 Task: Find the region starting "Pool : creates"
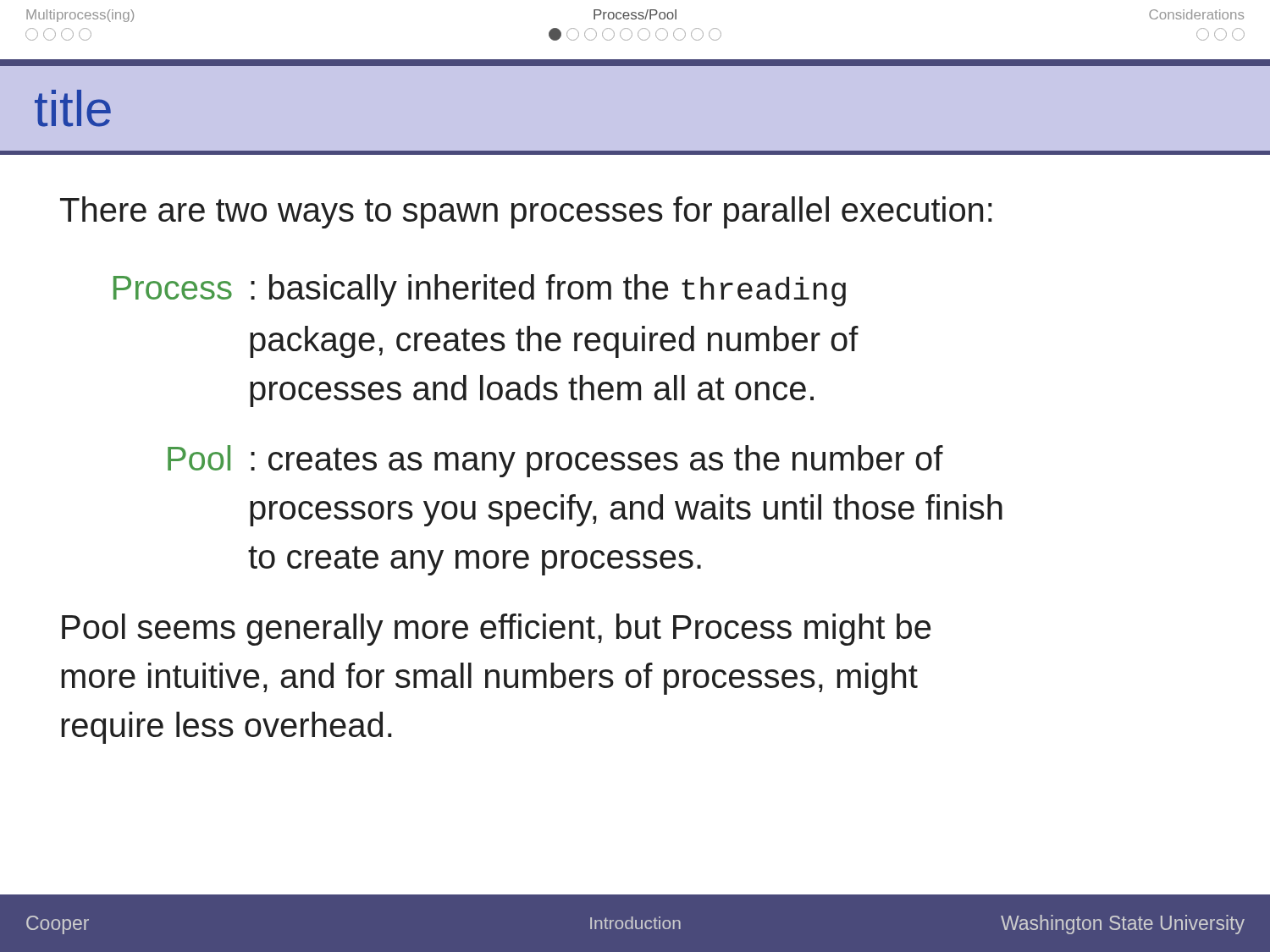(x=553, y=507)
